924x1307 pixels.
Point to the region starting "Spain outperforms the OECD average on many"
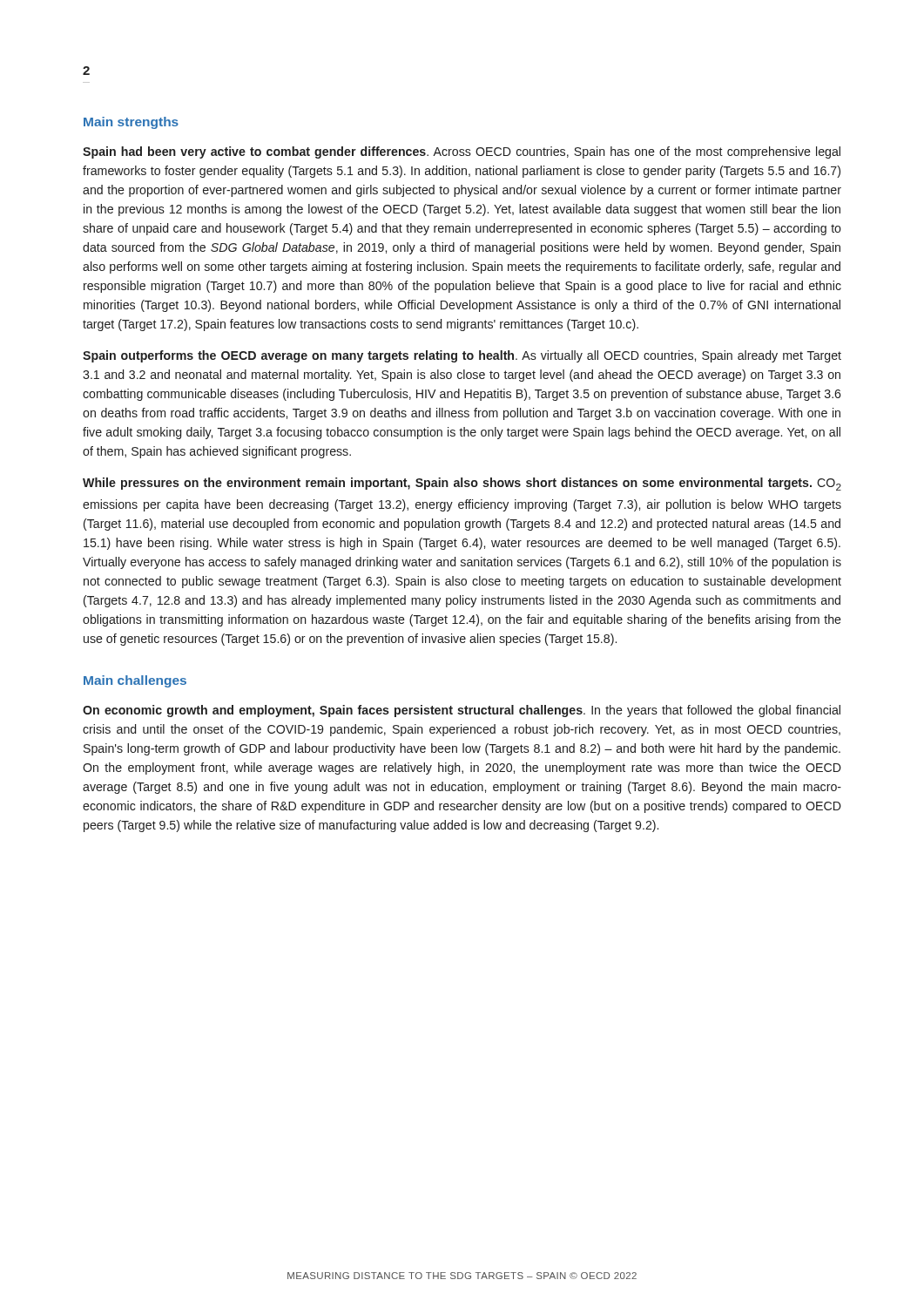point(462,403)
